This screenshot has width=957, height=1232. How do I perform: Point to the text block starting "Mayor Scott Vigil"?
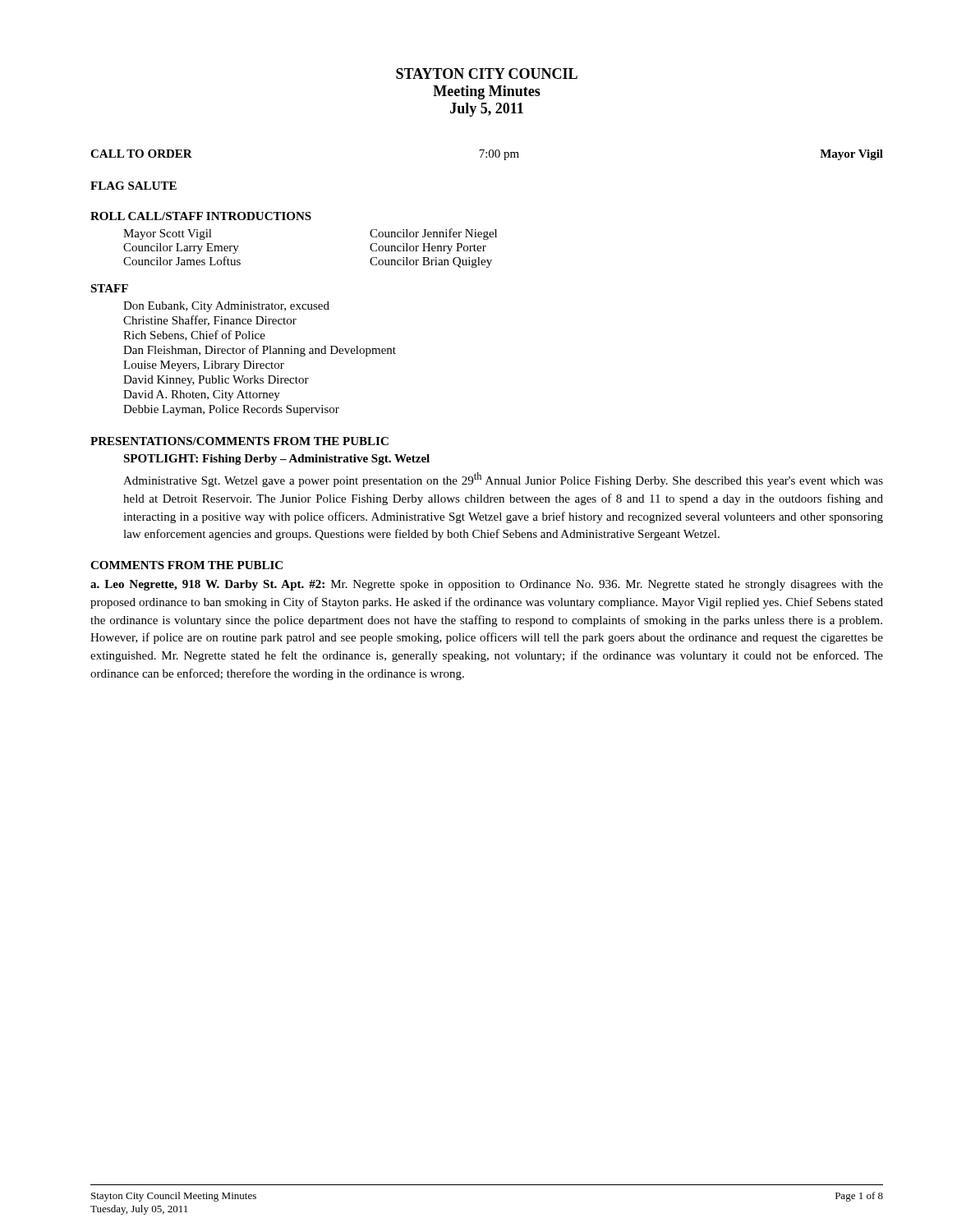[168, 233]
